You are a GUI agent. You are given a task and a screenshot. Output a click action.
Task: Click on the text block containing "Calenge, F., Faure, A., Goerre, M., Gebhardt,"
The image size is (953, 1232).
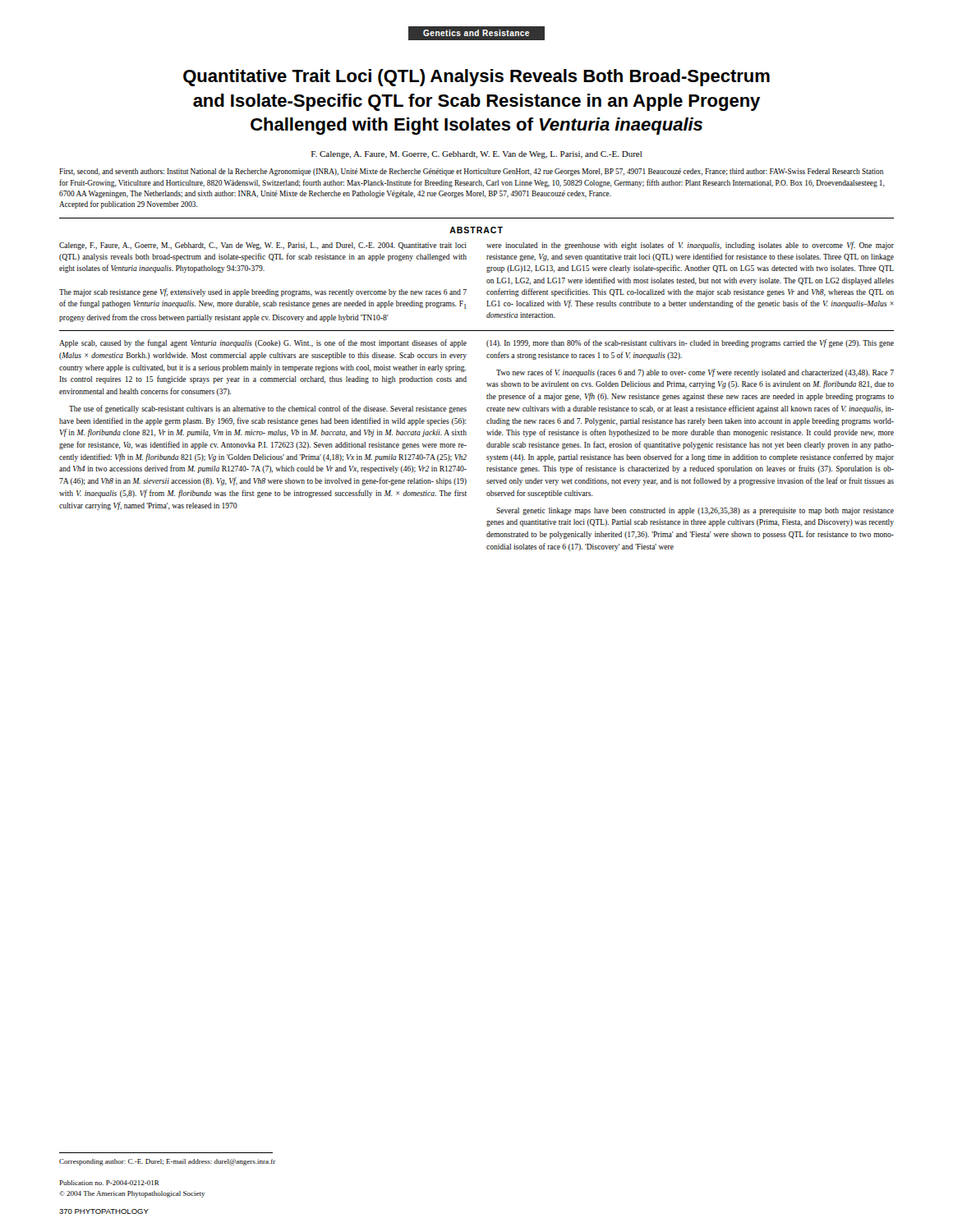pos(263,282)
